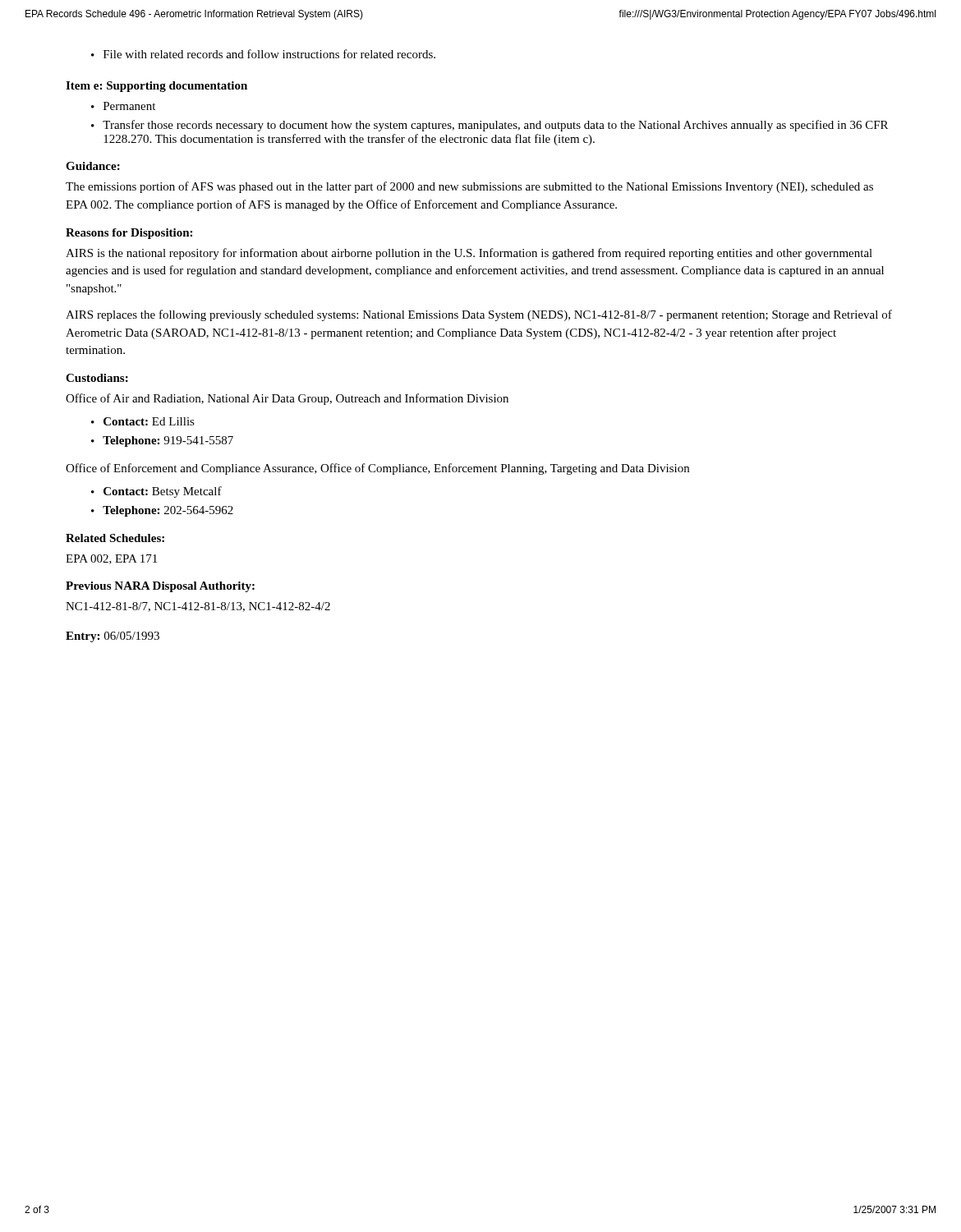Viewport: 961px width, 1232px height.
Task: Click where it says "• Telephone: 202-564-5962"
Action: coord(162,510)
